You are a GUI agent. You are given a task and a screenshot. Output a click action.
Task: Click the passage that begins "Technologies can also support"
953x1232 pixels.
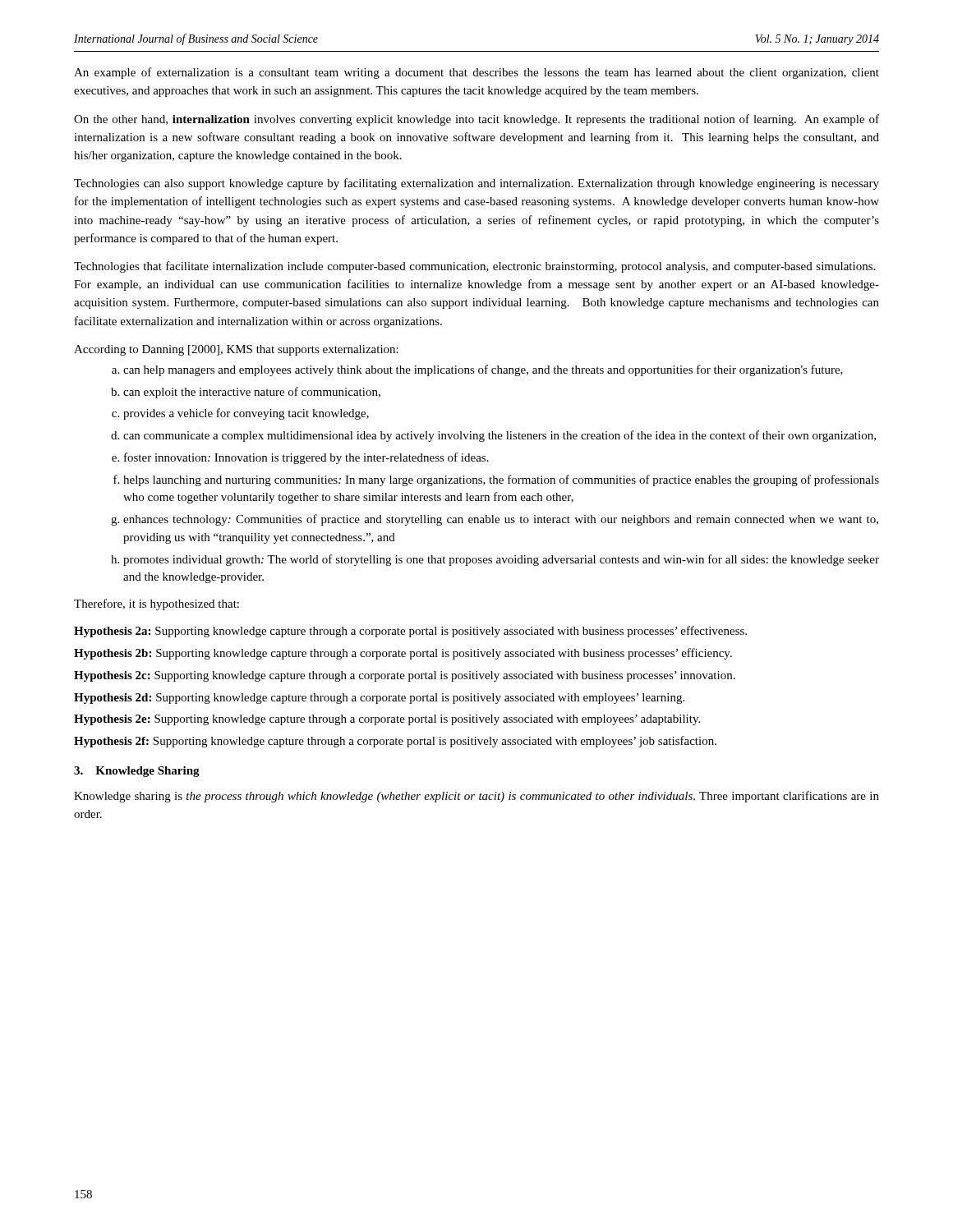476,211
